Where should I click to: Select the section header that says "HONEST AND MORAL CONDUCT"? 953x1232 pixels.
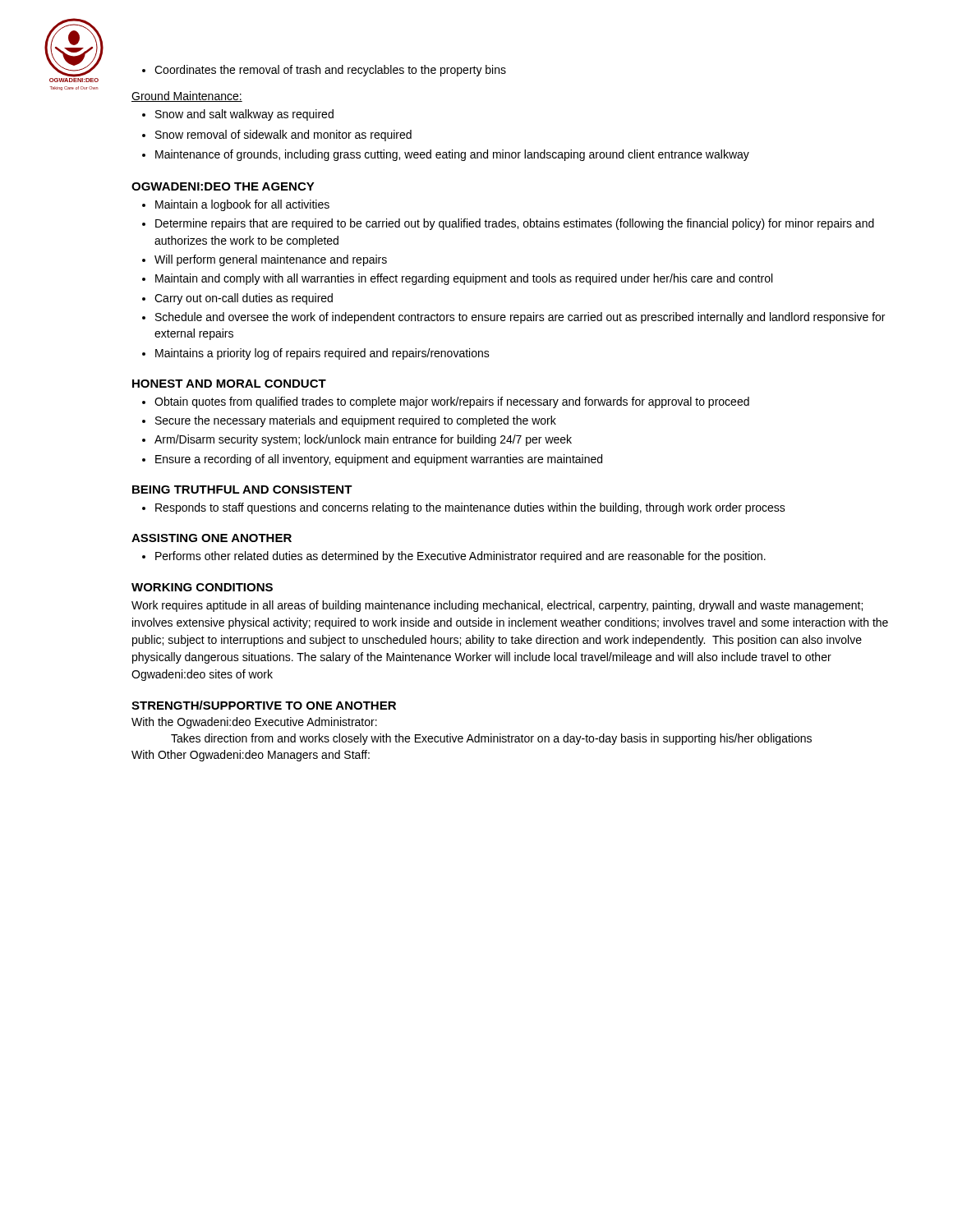click(229, 383)
